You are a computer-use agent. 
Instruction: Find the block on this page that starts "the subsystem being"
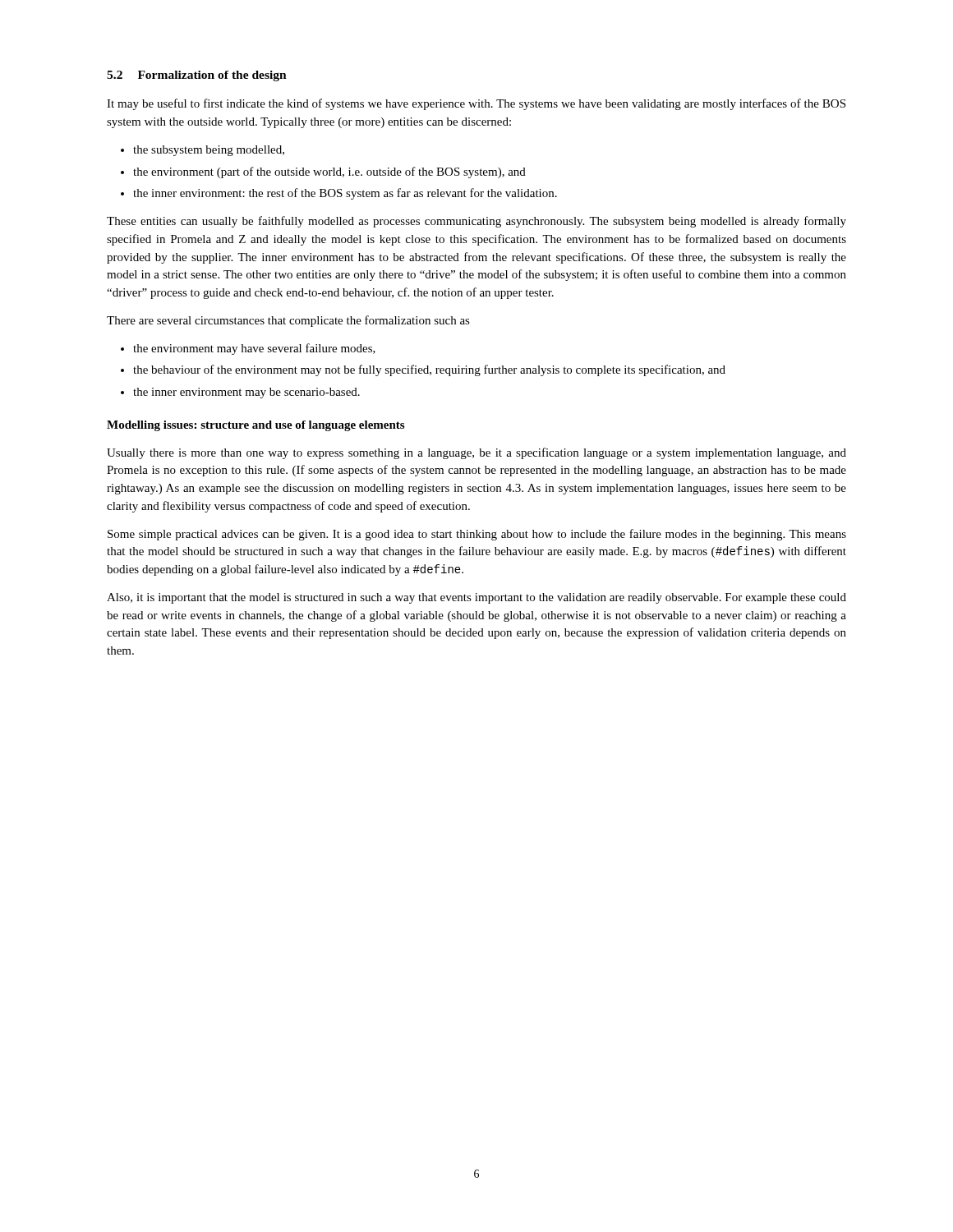pyautogui.click(x=209, y=149)
